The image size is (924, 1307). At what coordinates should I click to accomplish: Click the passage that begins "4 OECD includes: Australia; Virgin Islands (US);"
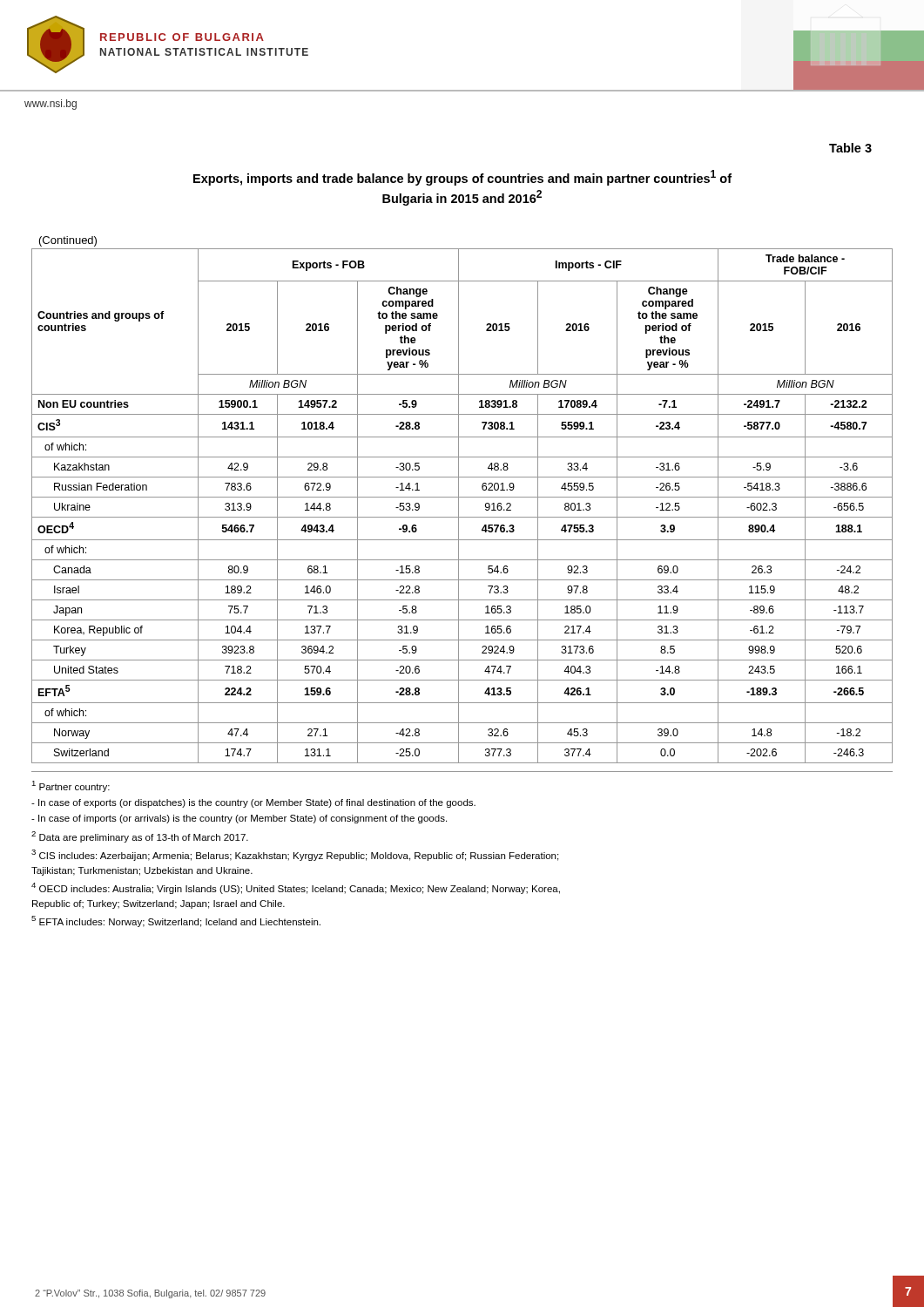(x=296, y=894)
